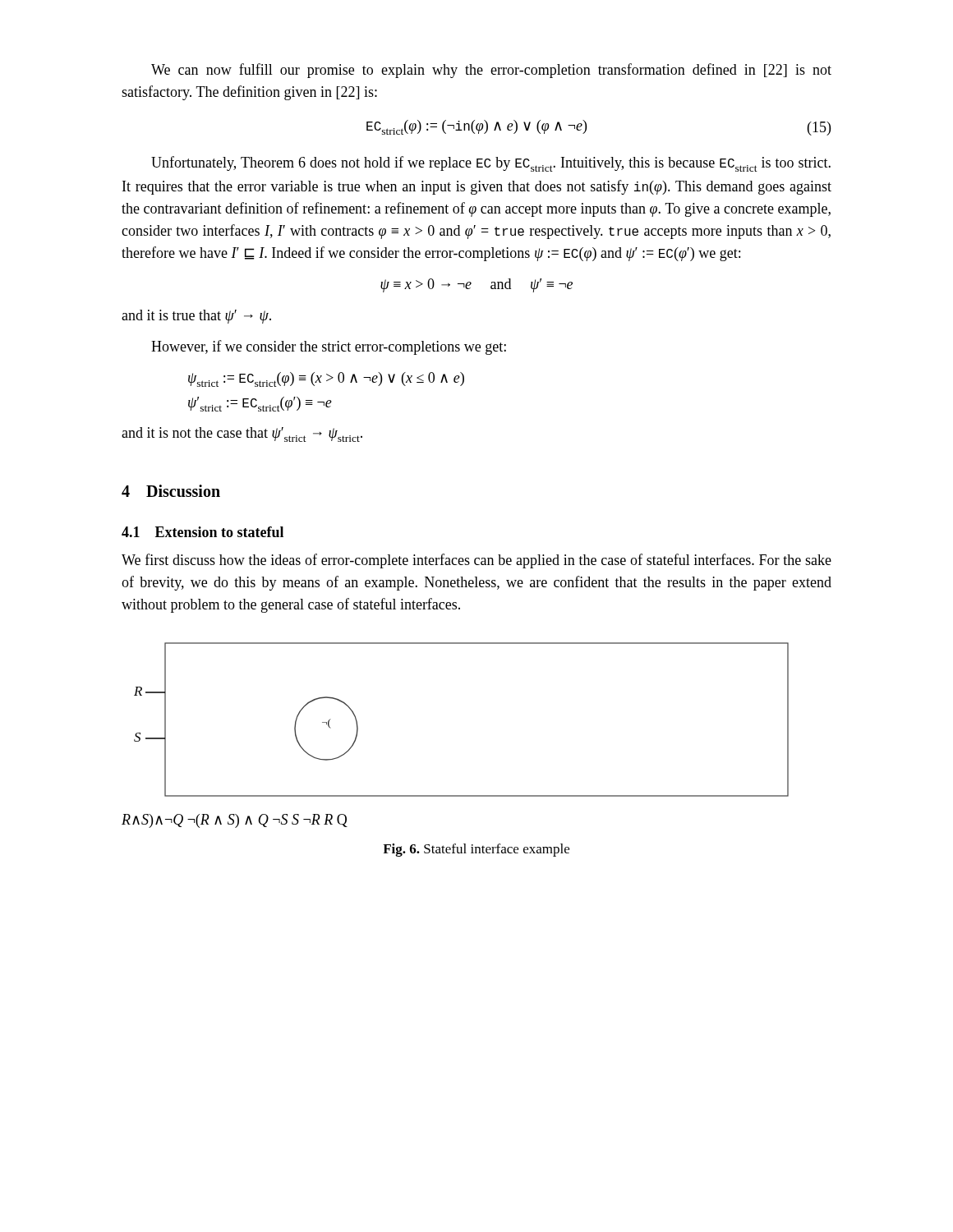
Task: Locate the text block starting "However, if we"
Action: click(x=329, y=346)
